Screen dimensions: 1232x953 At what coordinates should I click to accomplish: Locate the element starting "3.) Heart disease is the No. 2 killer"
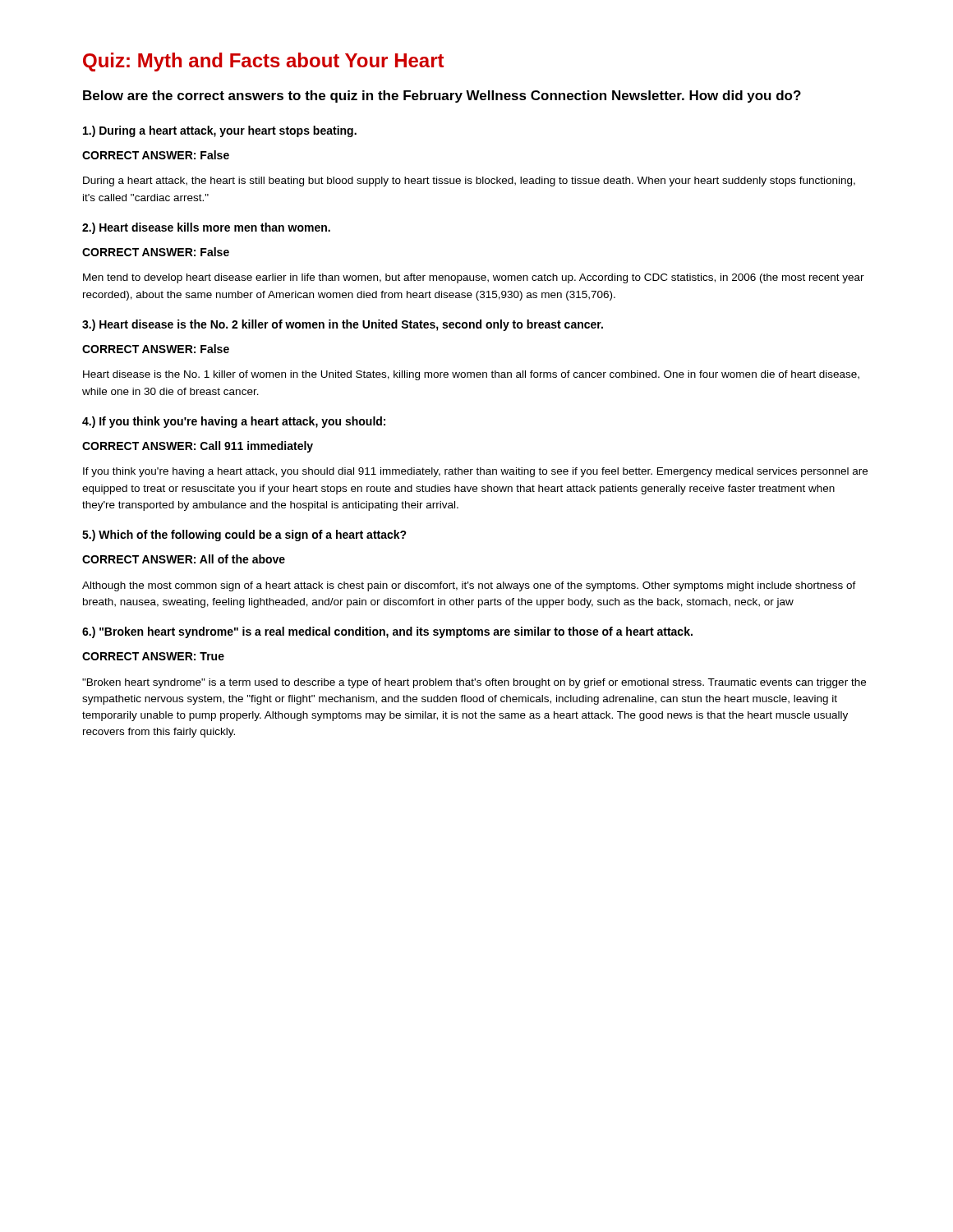tap(476, 324)
